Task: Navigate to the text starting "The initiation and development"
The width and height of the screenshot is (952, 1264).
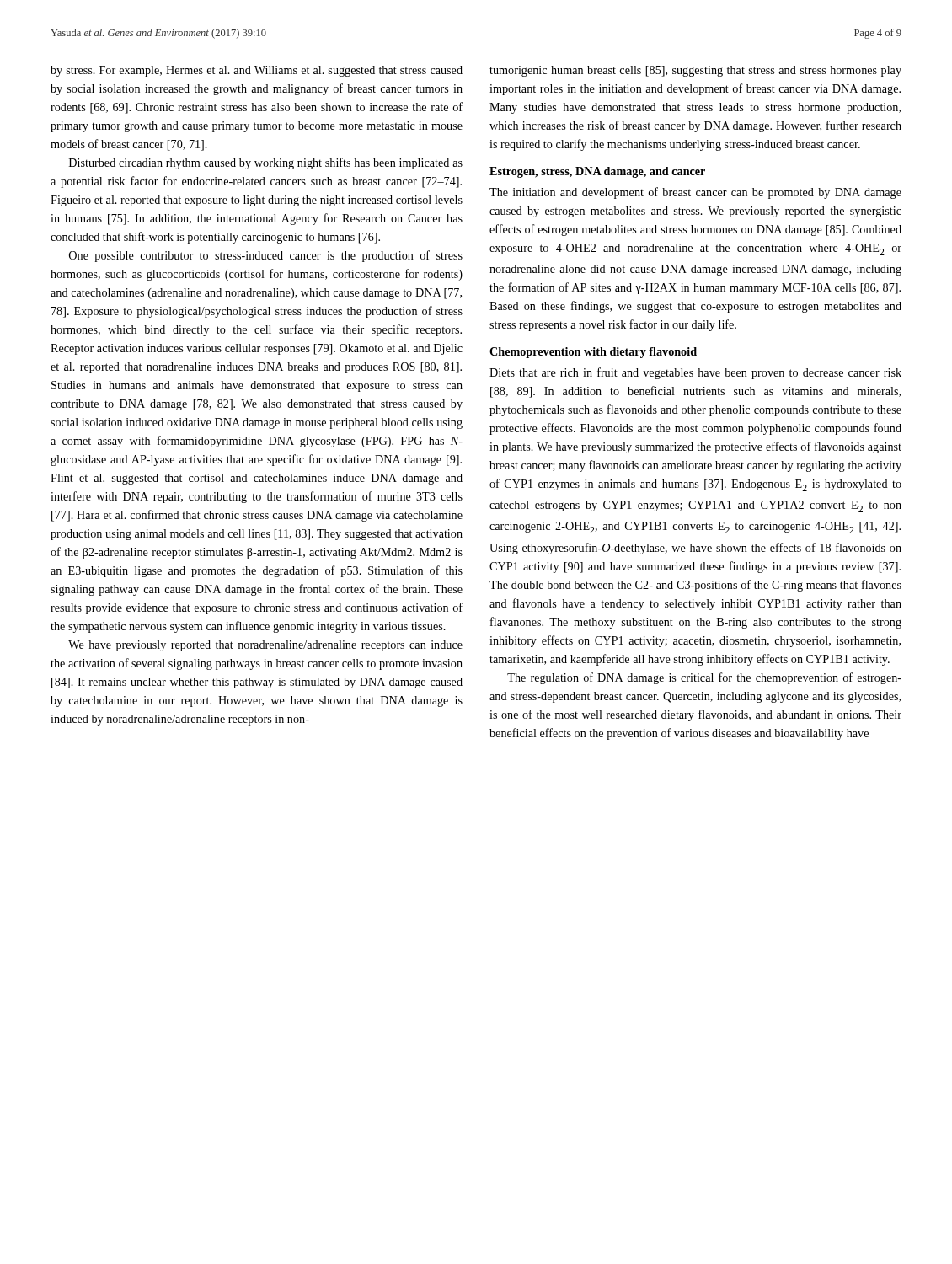Action: pyautogui.click(x=695, y=258)
